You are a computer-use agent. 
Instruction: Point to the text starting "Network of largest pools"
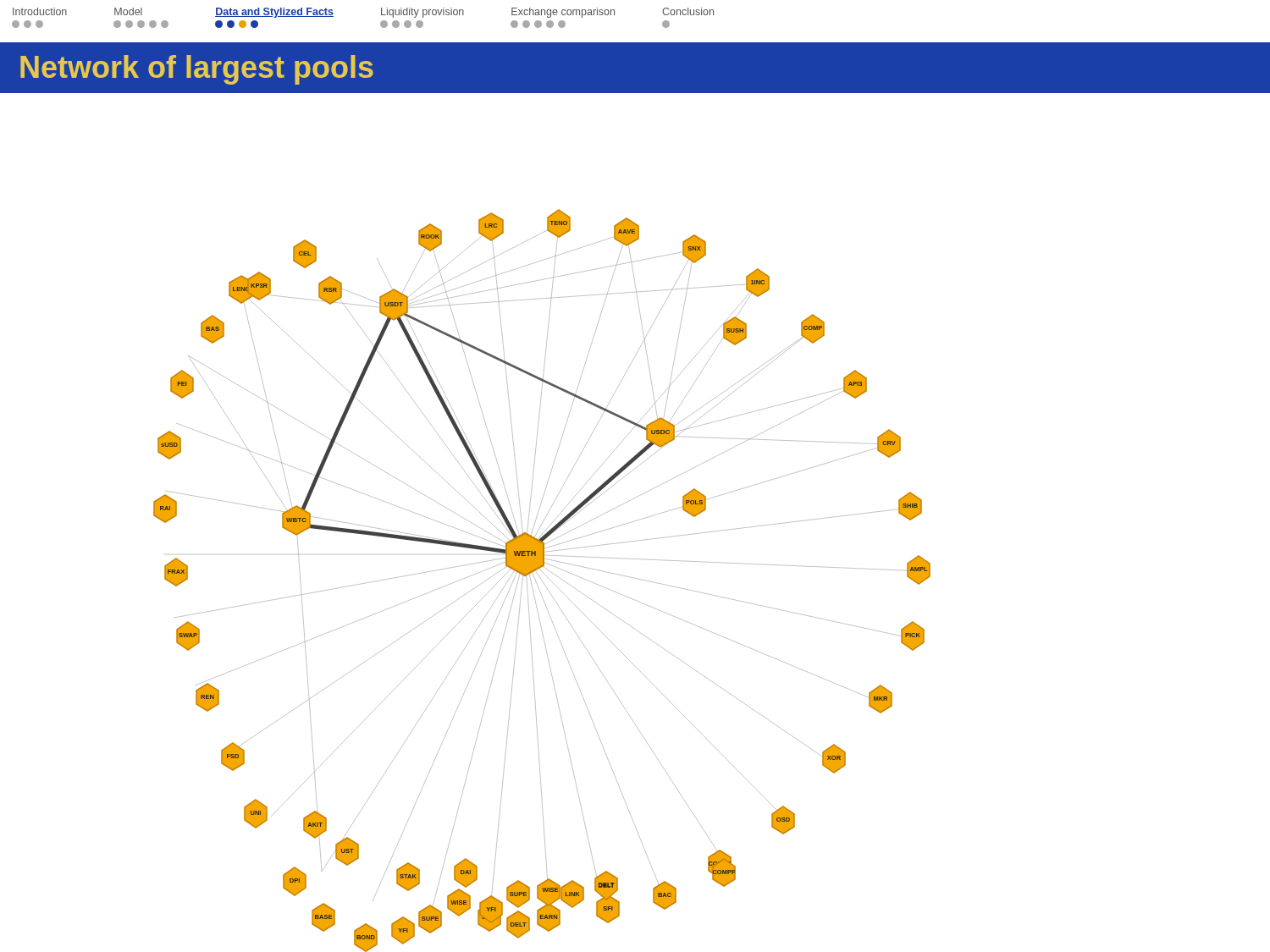tap(196, 68)
